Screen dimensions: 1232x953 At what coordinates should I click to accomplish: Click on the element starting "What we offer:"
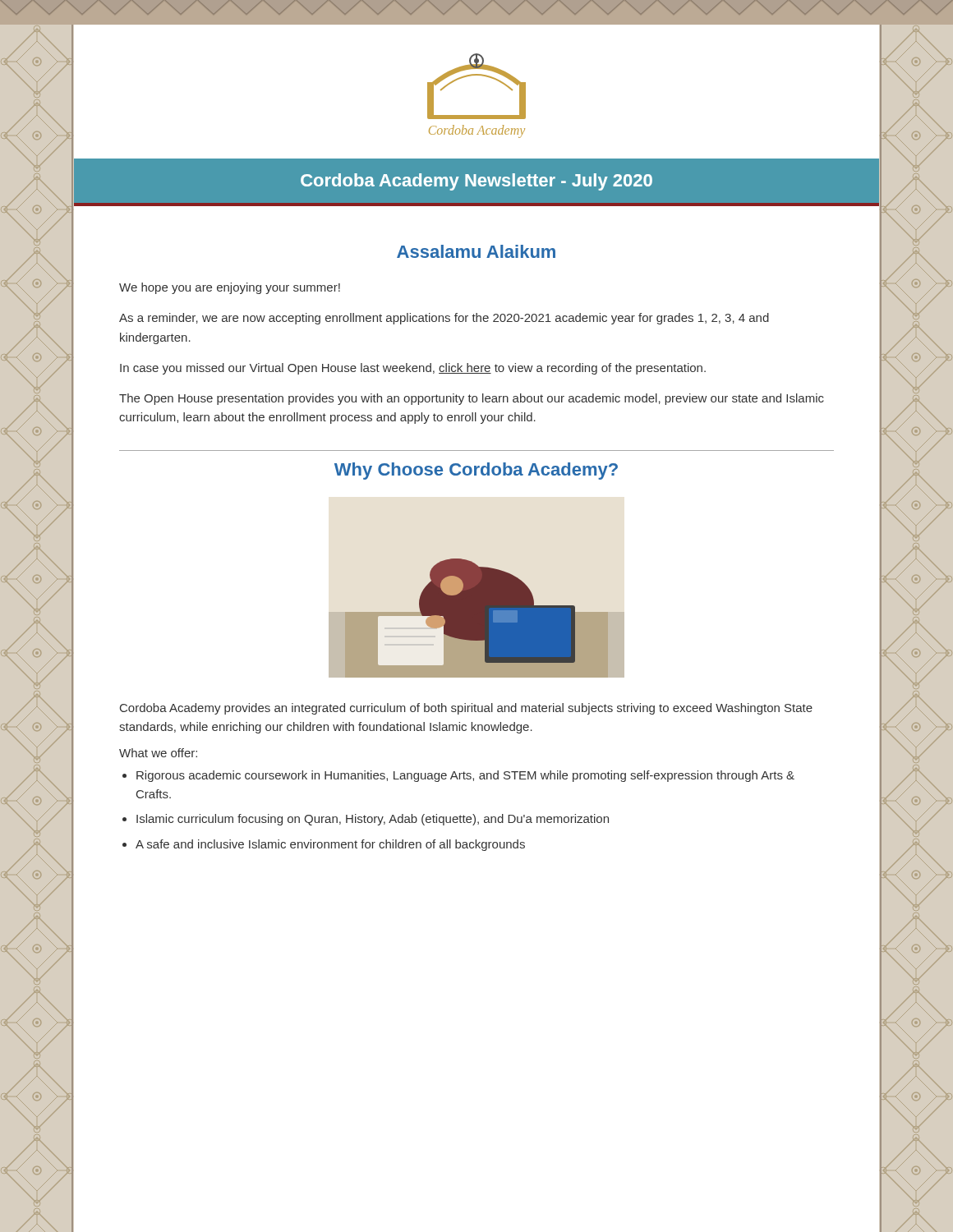tap(159, 753)
